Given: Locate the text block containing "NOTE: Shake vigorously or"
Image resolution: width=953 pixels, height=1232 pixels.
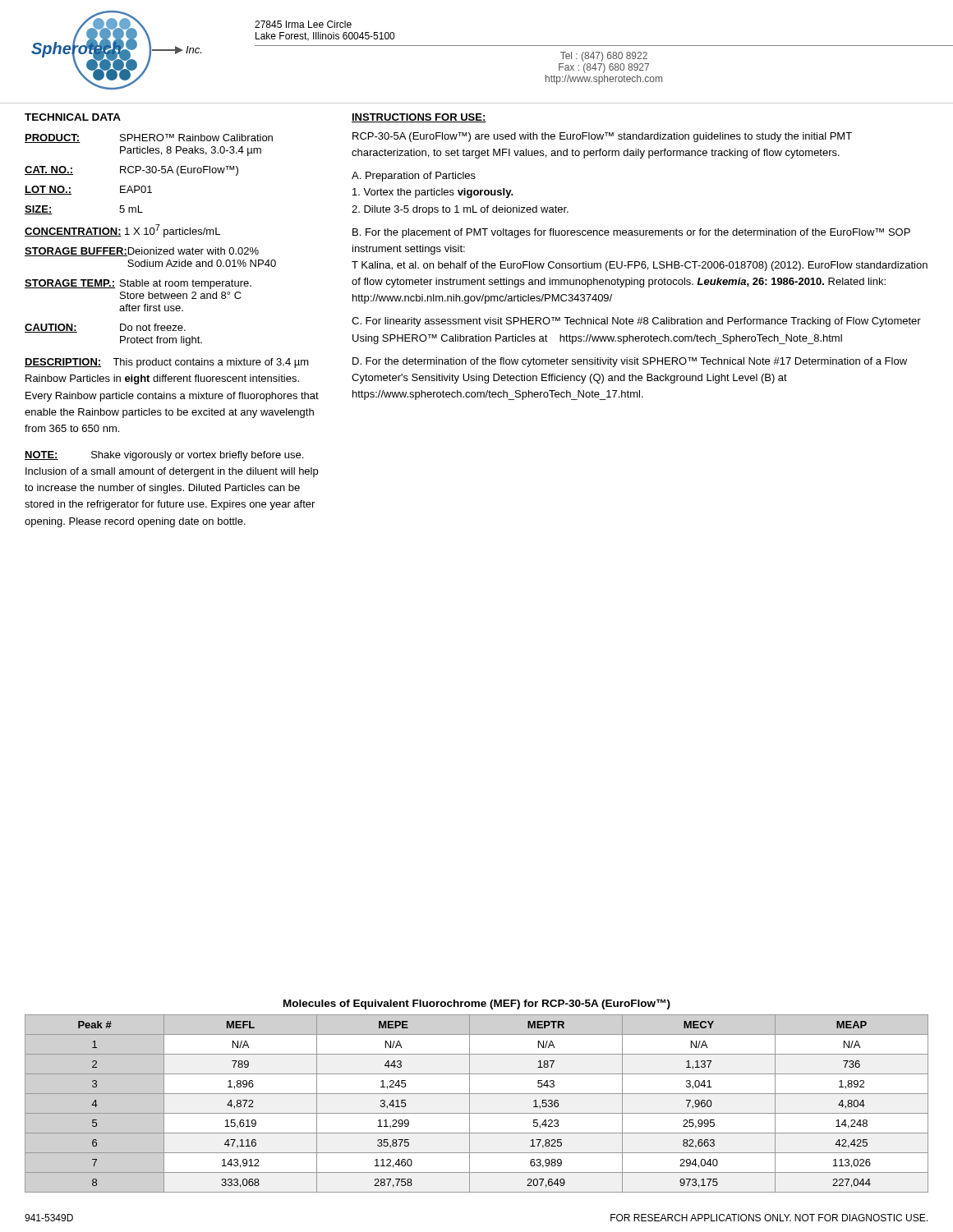Looking at the screenshot, I should [172, 488].
